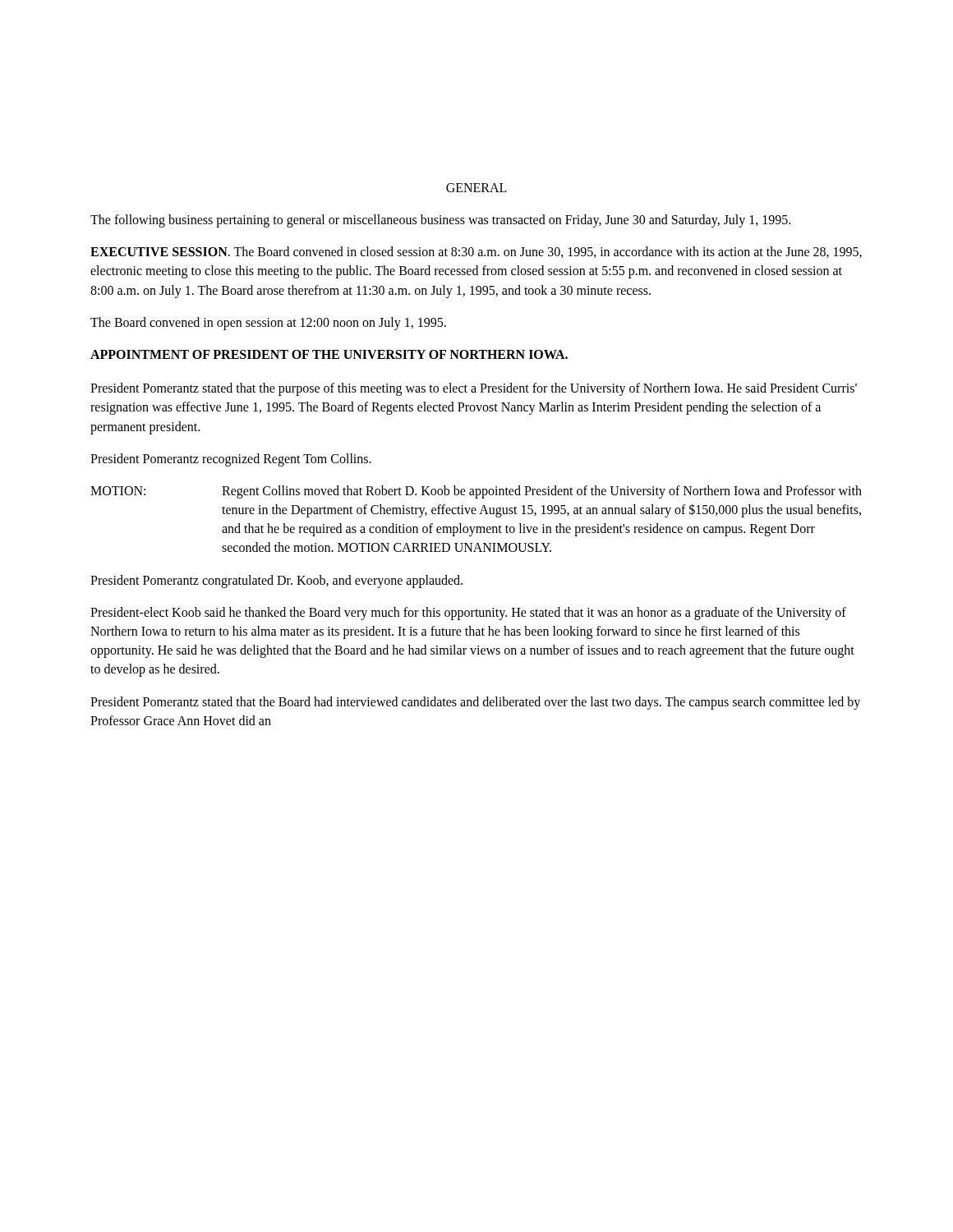This screenshot has height=1232, width=953.
Task: Find the block on this page that starts "The Board convened in open session at 12:00"
Action: pyautogui.click(x=269, y=322)
